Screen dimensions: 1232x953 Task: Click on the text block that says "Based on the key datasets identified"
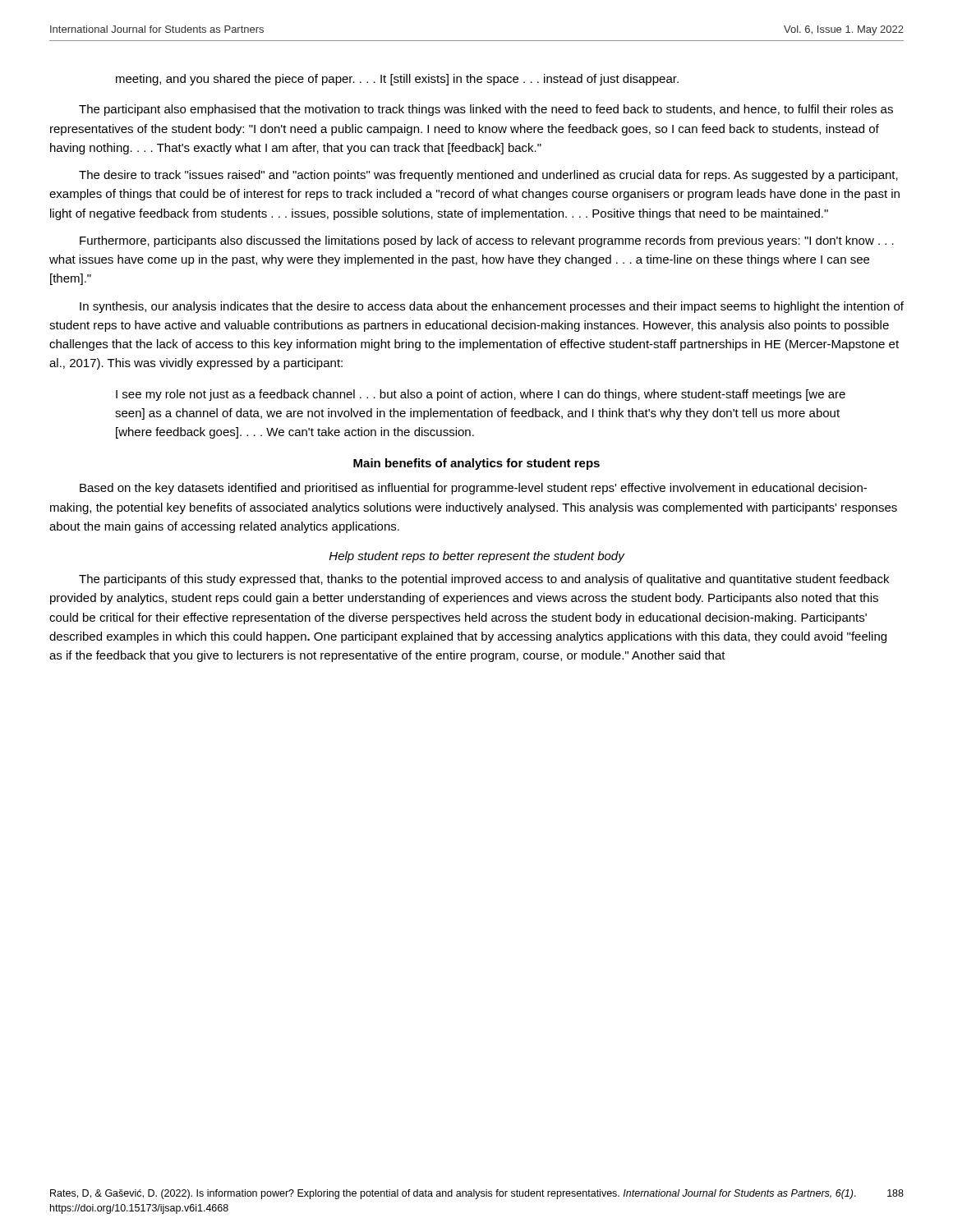(x=473, y=507)
